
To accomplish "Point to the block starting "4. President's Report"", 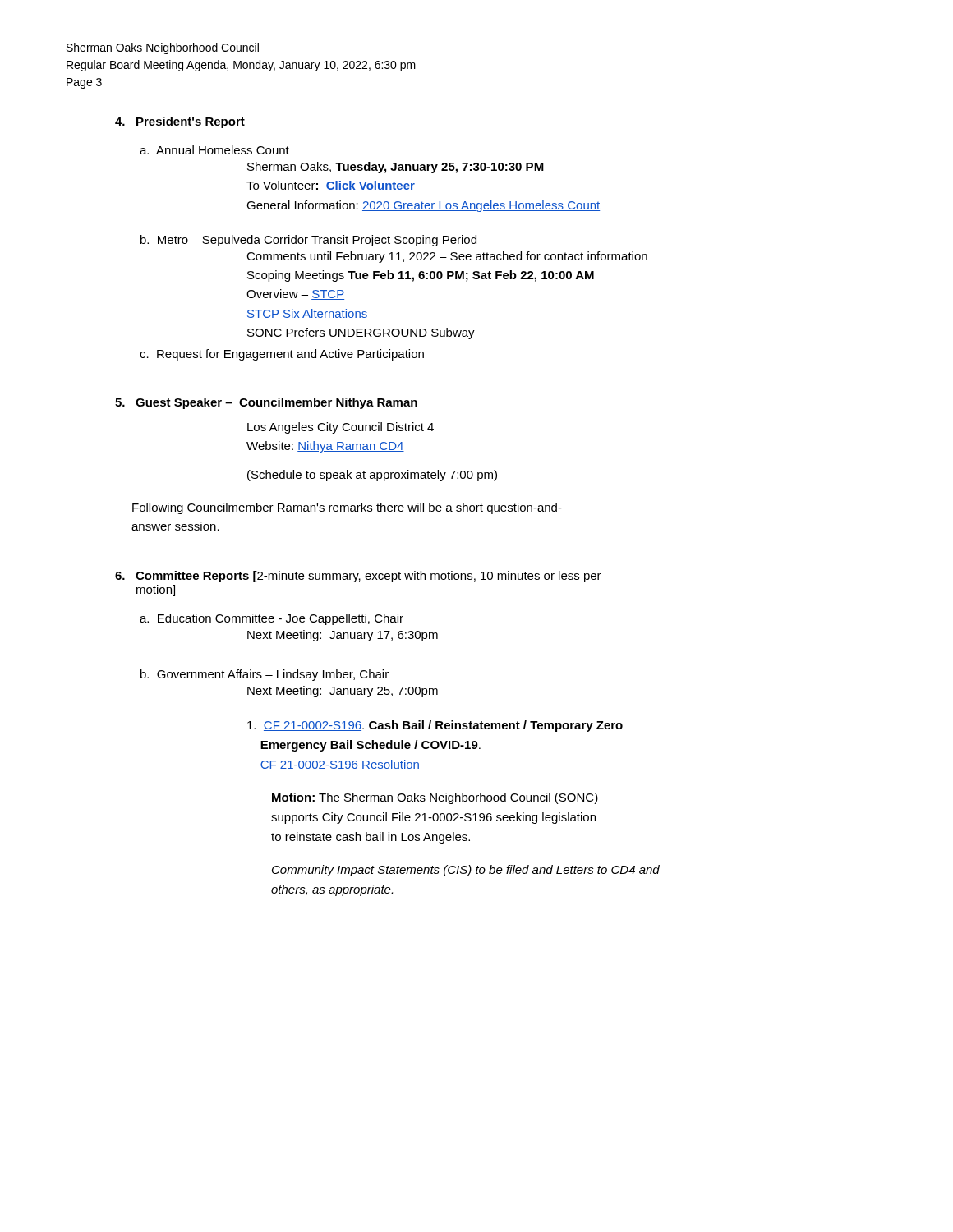I will point(180,121).
